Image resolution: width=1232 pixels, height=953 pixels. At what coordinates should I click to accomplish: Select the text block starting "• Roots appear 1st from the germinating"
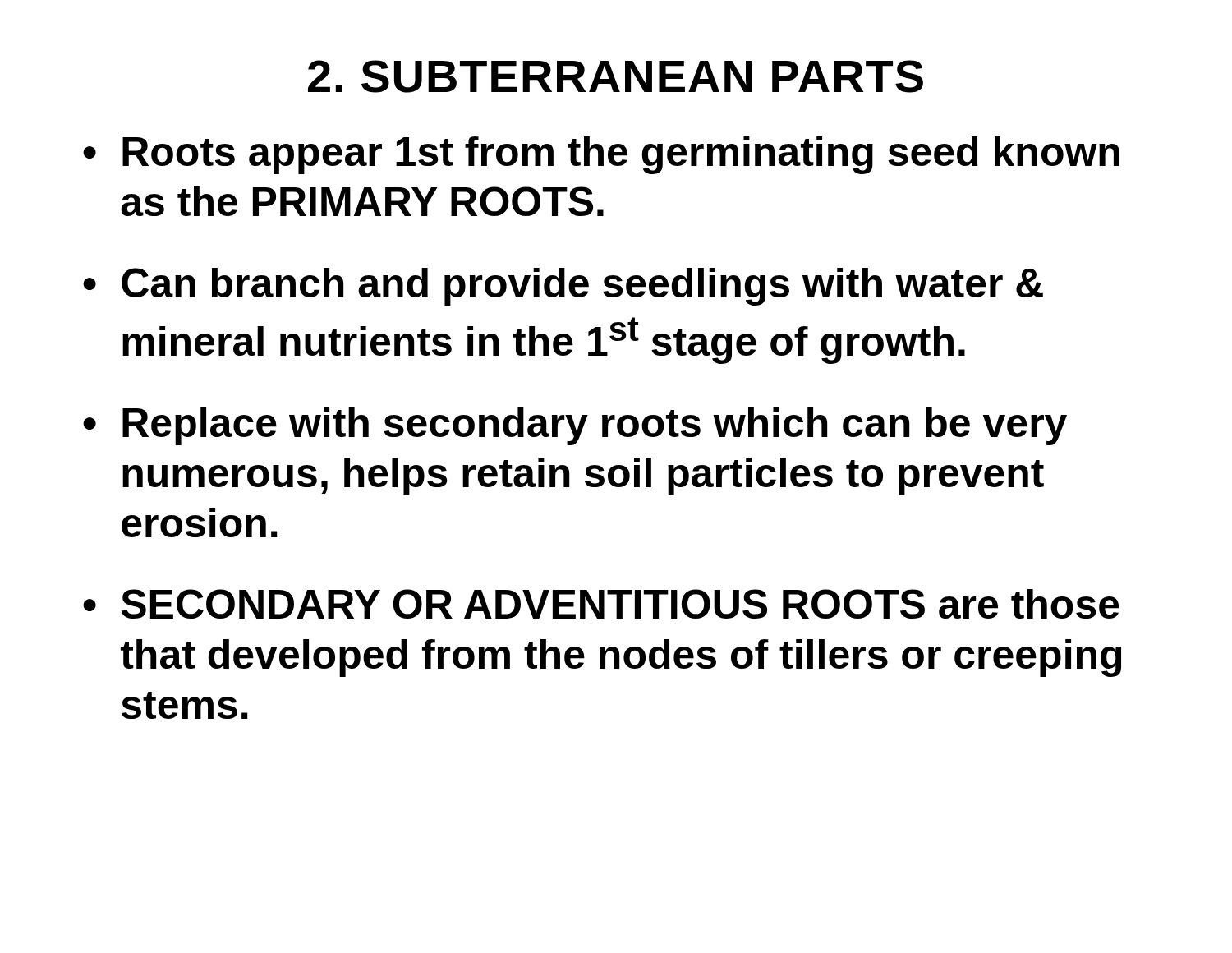coord(624,177)
